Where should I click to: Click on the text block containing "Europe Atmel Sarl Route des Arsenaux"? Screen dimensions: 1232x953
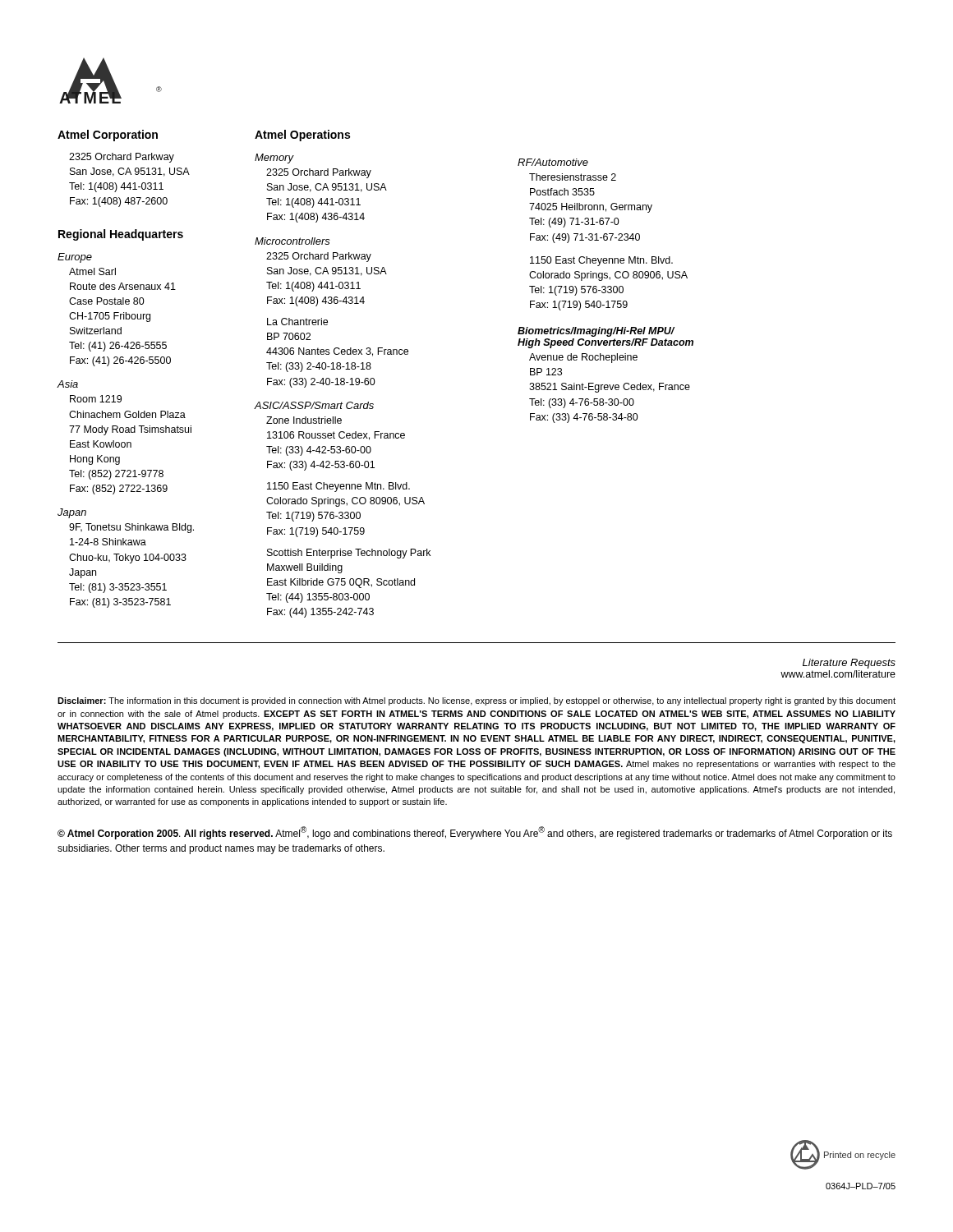coord(156,309)
